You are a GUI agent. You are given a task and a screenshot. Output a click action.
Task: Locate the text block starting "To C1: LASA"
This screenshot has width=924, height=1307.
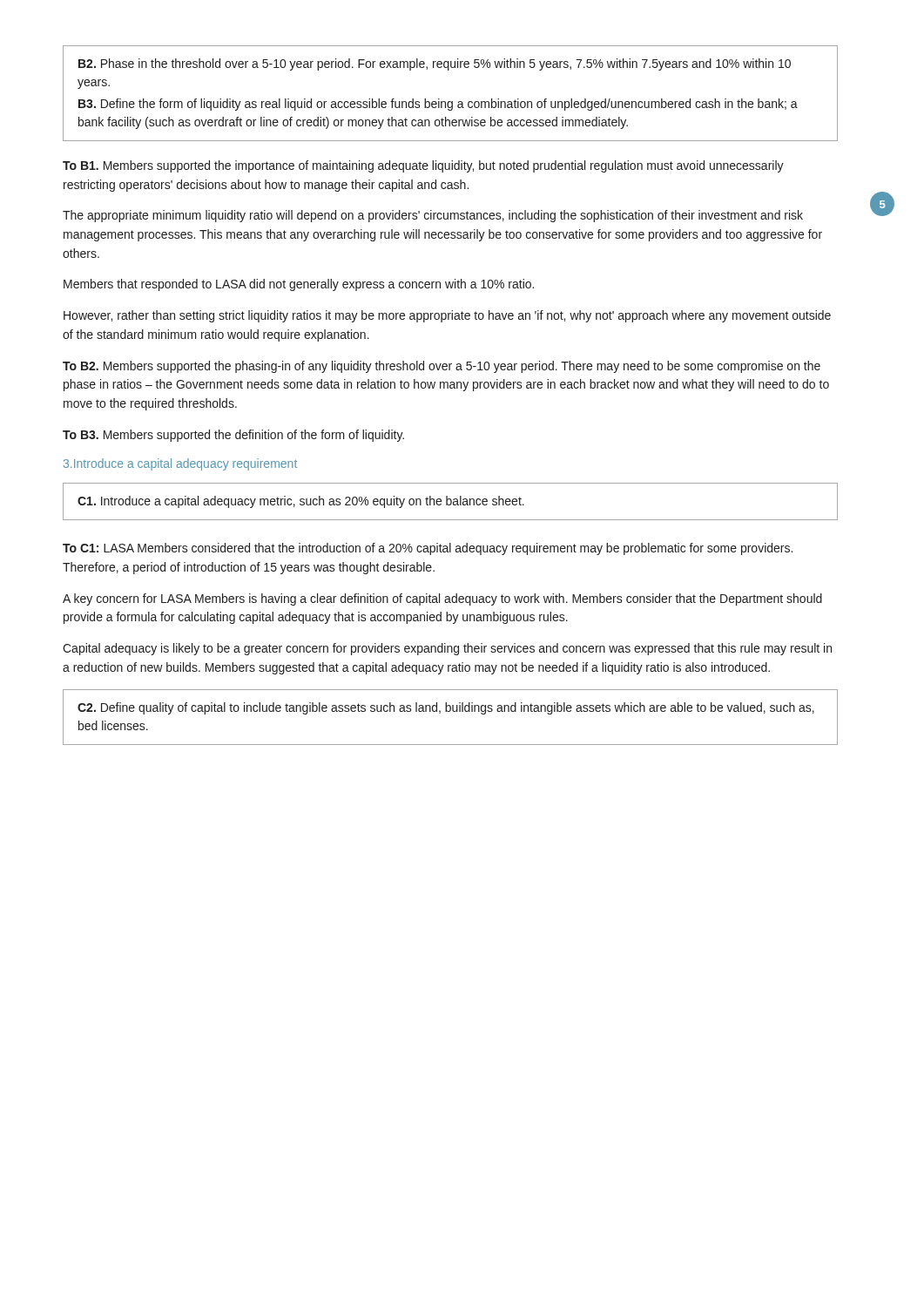(428, 558)
